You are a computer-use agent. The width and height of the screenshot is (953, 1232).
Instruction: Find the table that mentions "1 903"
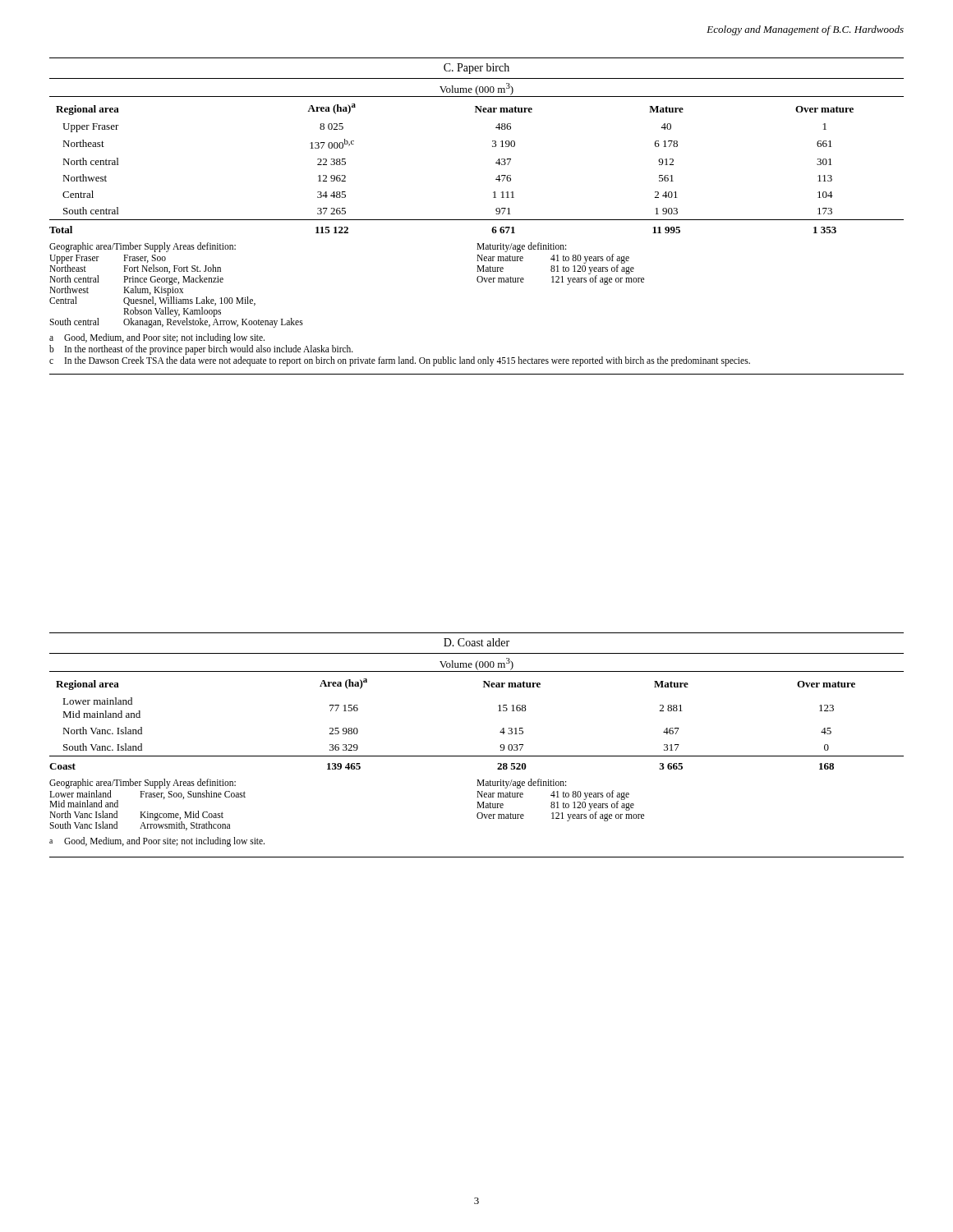point(476,158)
